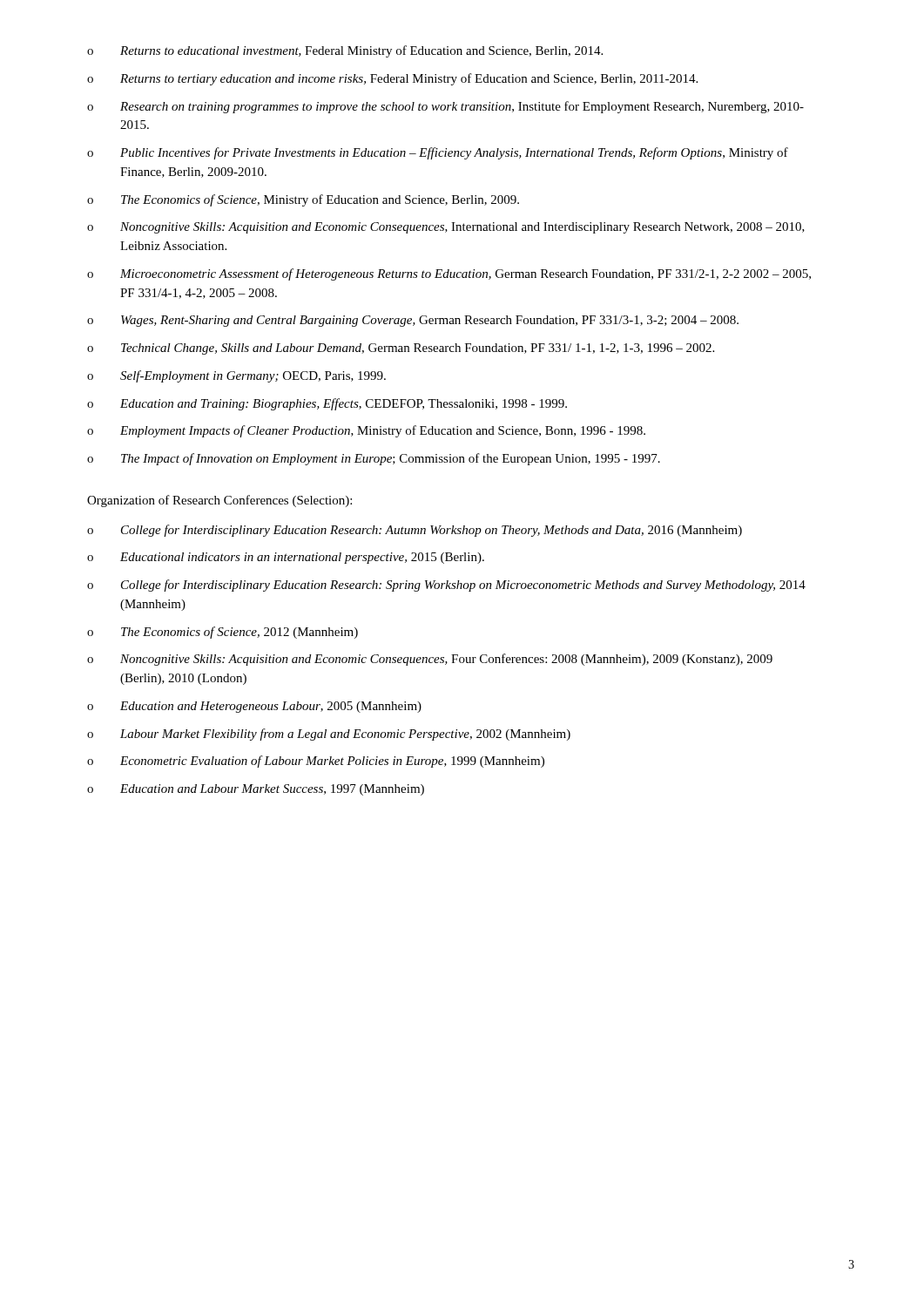Find the list item that reads "o Noncognitive Skills: Acquisition and Economic Consequences, International"
The height and width of the screenshot is (1307, 924).
pos(453,237)
